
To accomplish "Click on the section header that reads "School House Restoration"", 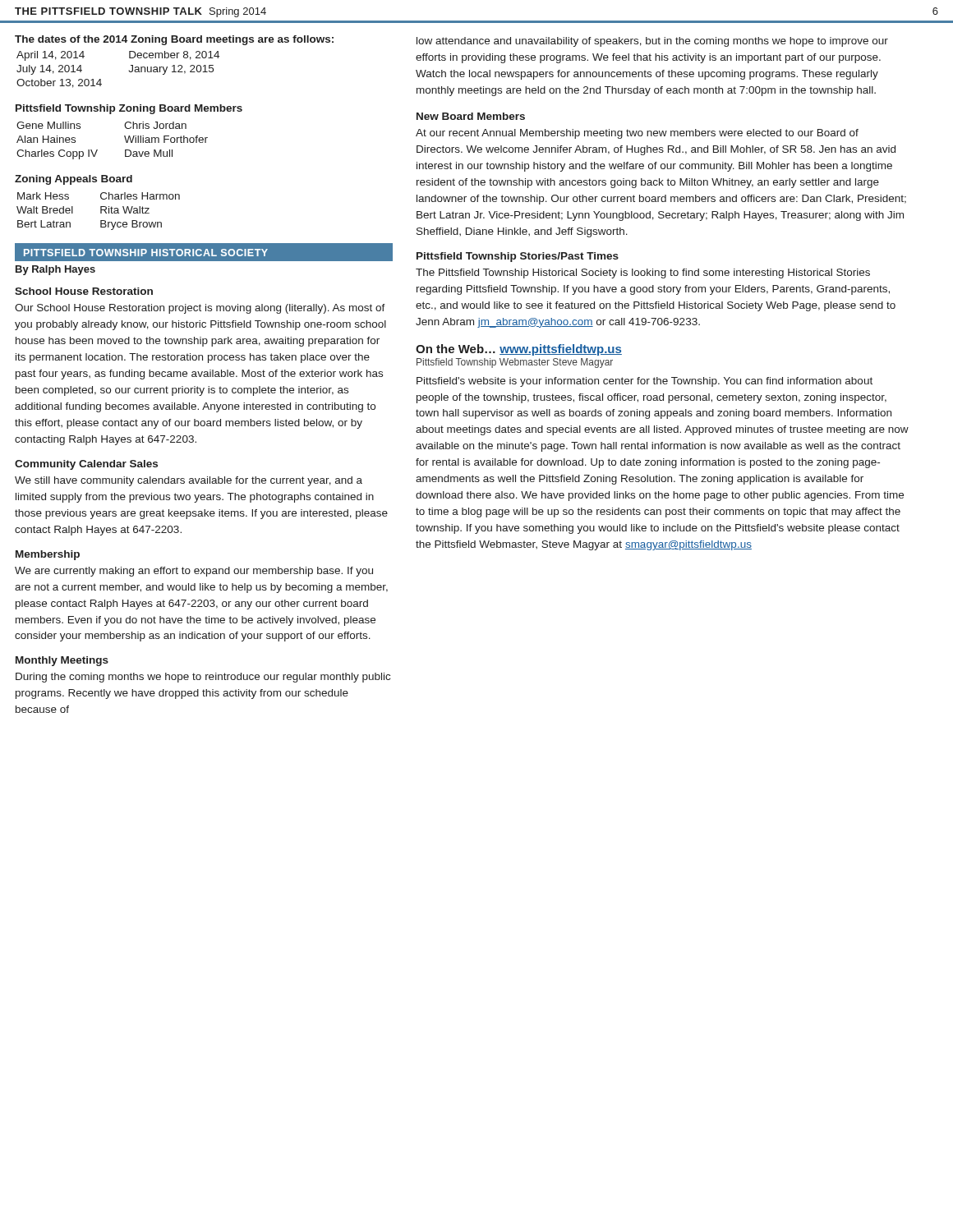I will point(84,291).
